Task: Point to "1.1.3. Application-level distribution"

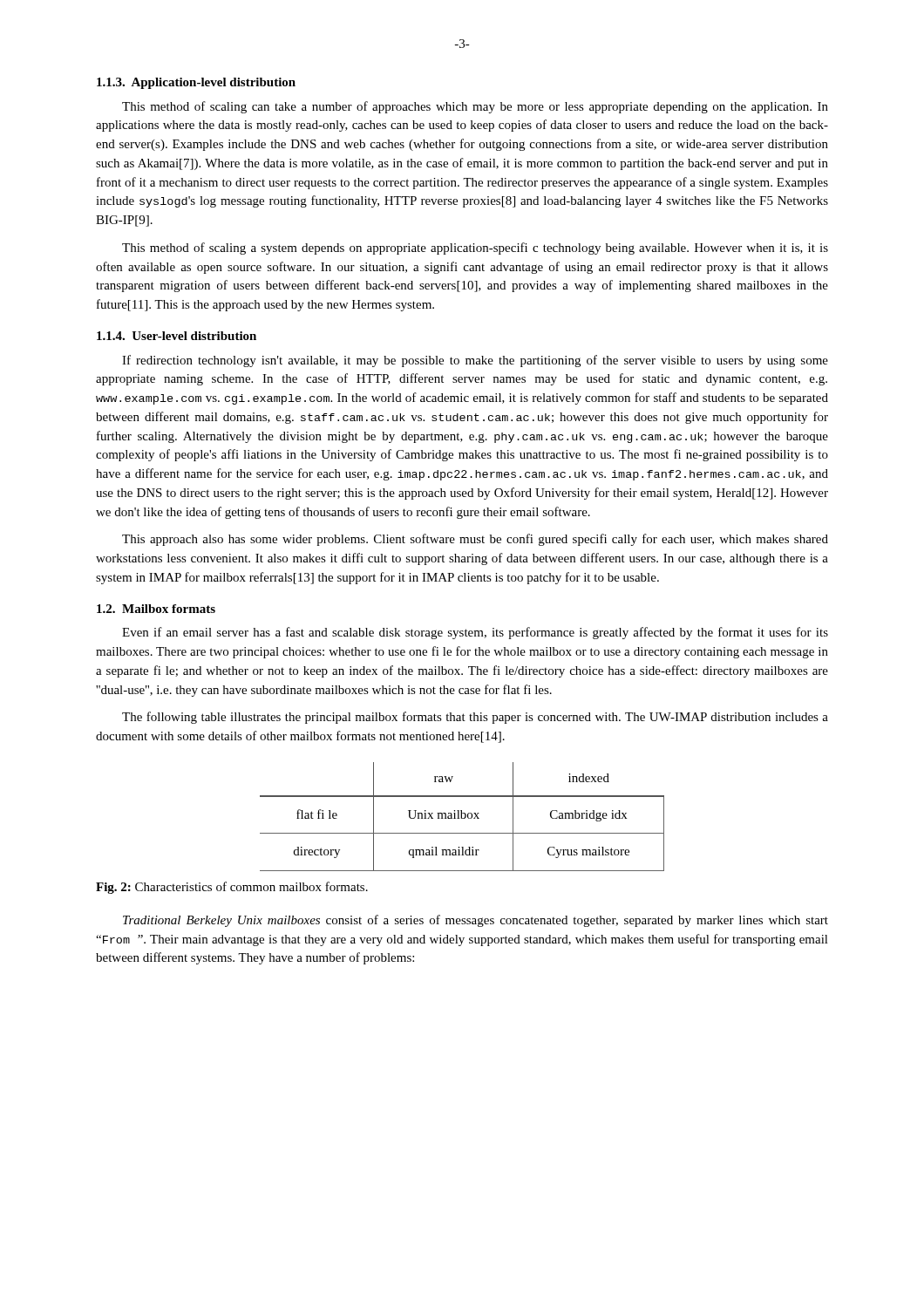Action: 196,82
